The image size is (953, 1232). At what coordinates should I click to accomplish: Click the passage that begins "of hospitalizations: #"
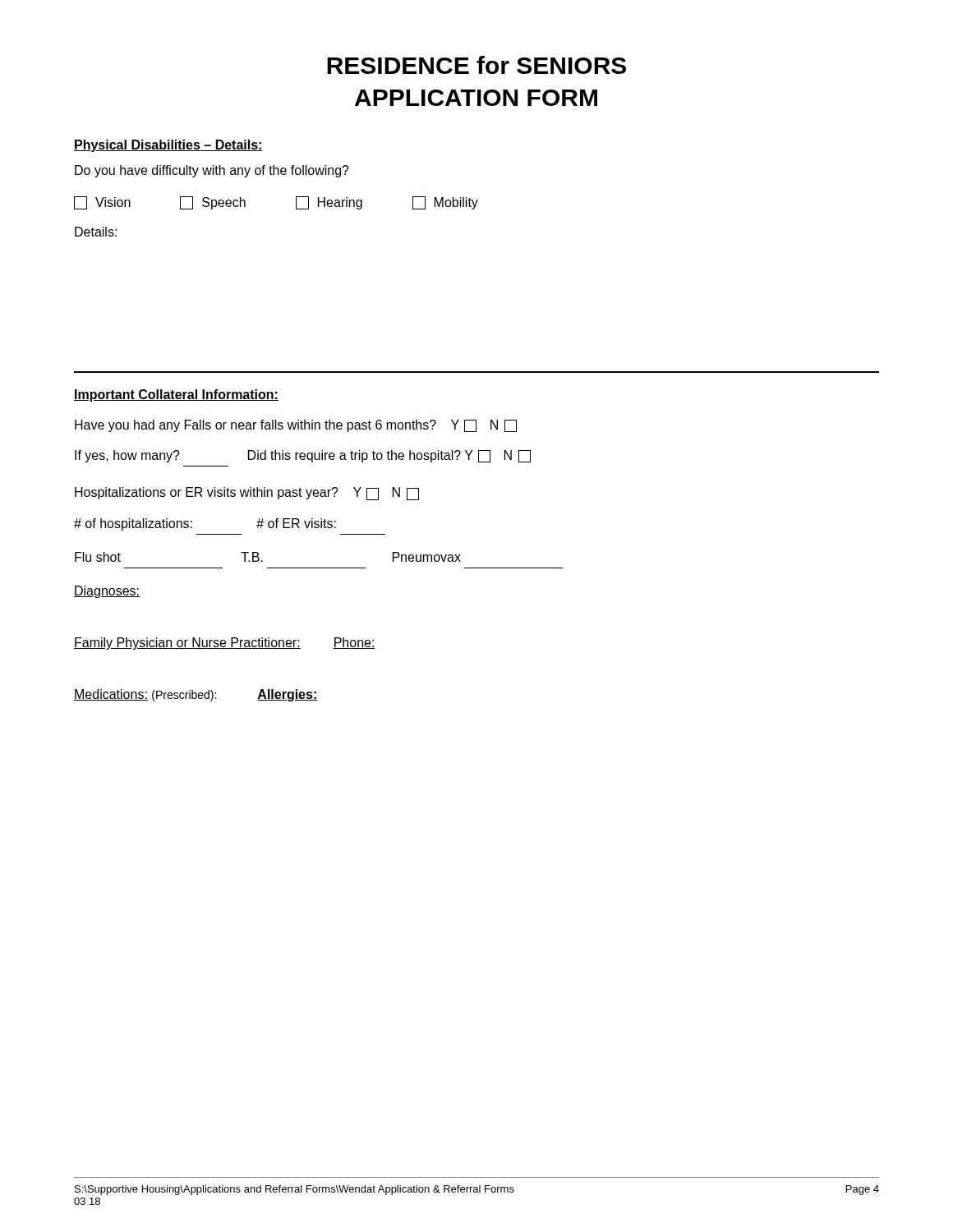point(230,525)
